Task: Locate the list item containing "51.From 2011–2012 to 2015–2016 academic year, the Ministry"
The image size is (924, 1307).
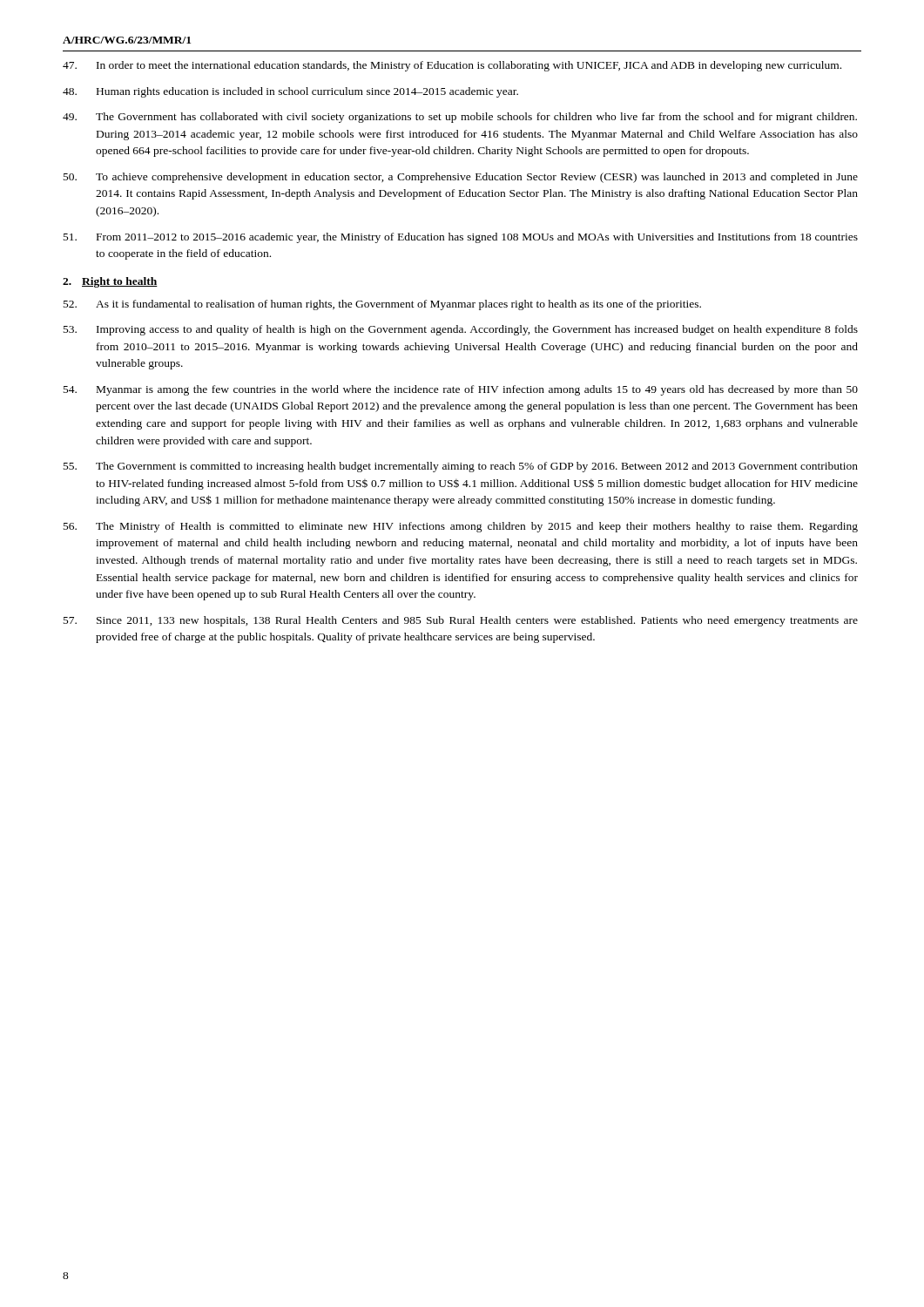Action: (x=460, y=245)
